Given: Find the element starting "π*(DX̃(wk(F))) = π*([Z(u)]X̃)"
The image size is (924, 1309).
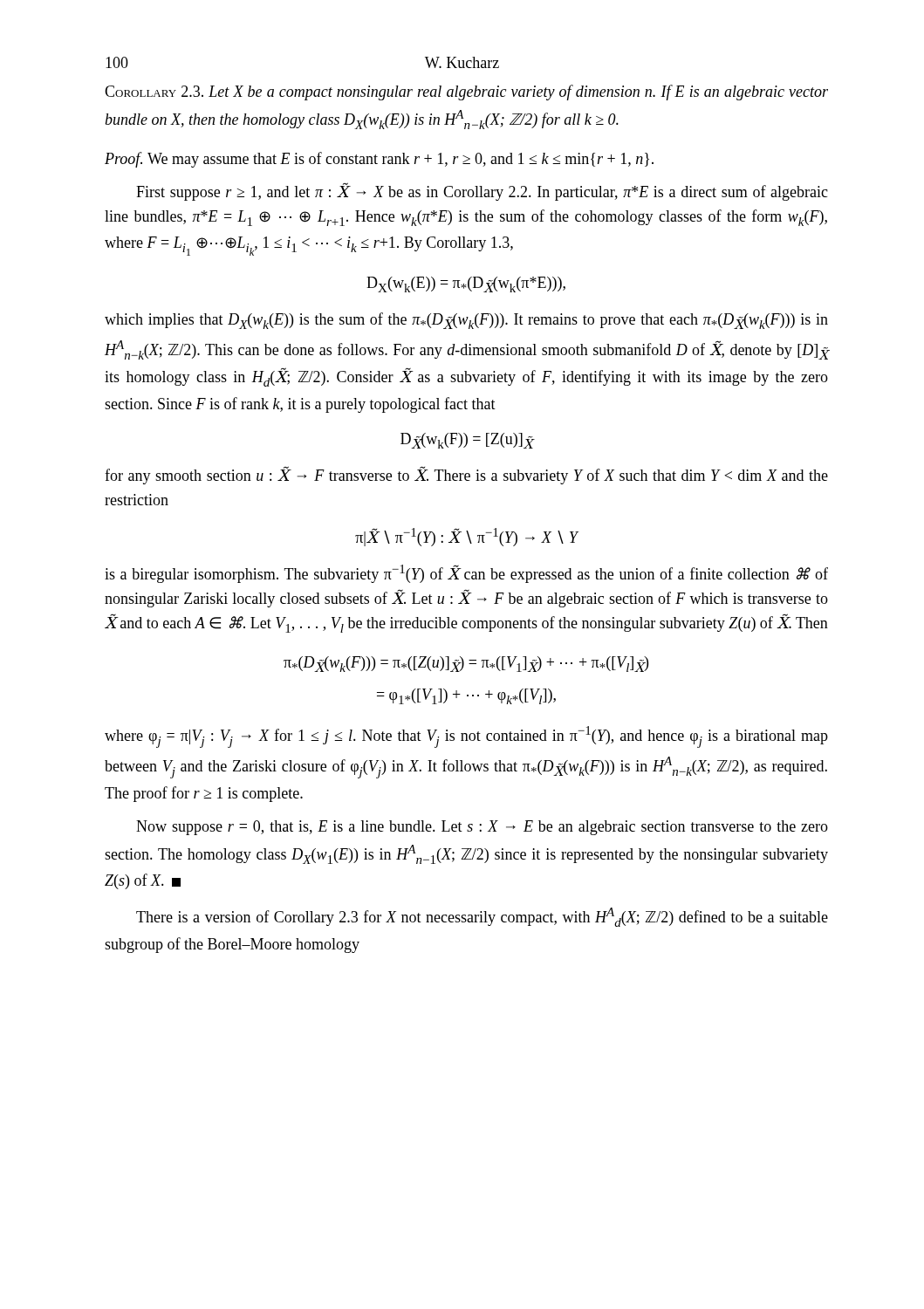Looking at the screenshot, I should (x=466, y=680).
